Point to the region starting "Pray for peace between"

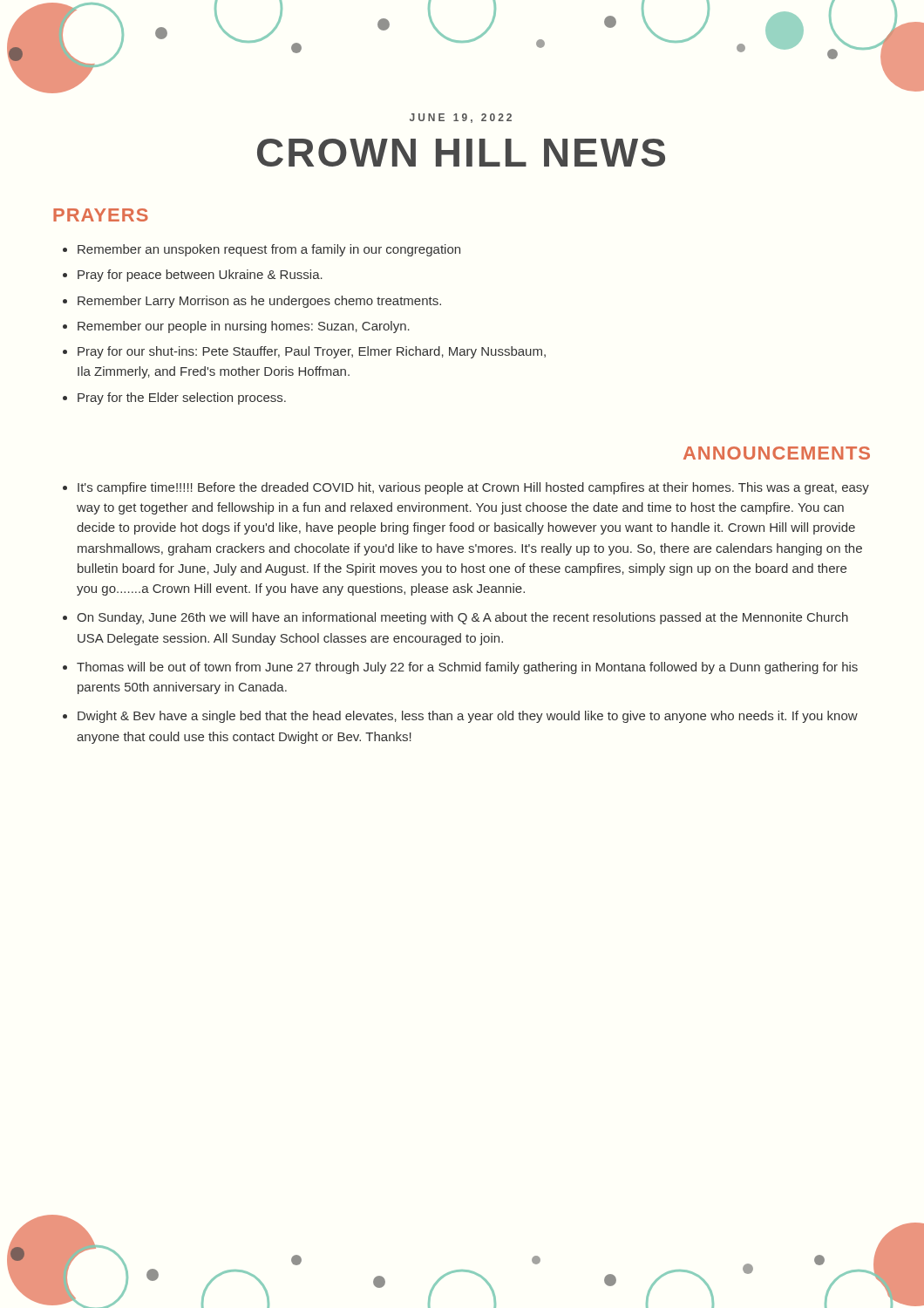pos(200,274)
